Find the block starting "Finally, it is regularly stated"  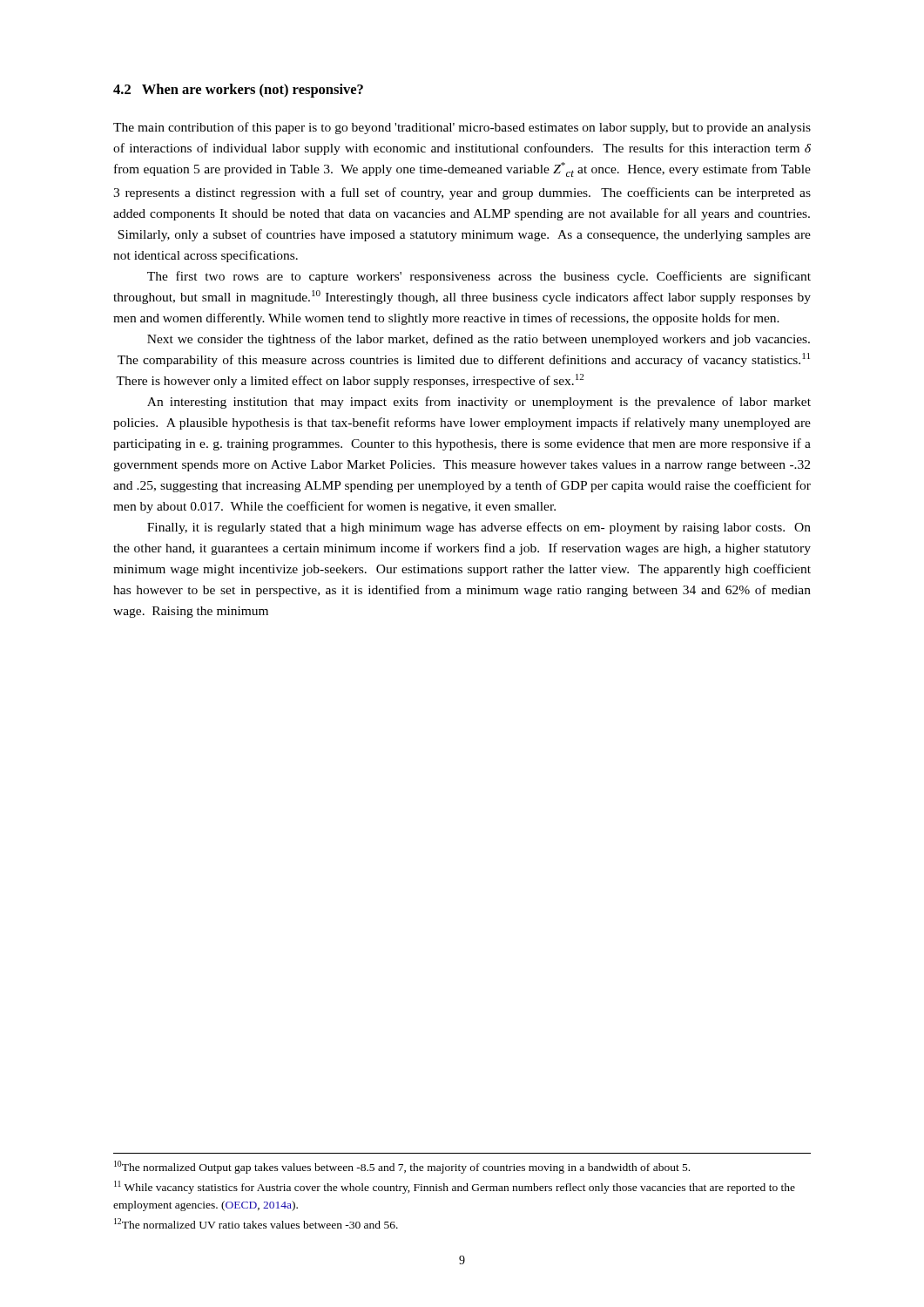(462, 569)
